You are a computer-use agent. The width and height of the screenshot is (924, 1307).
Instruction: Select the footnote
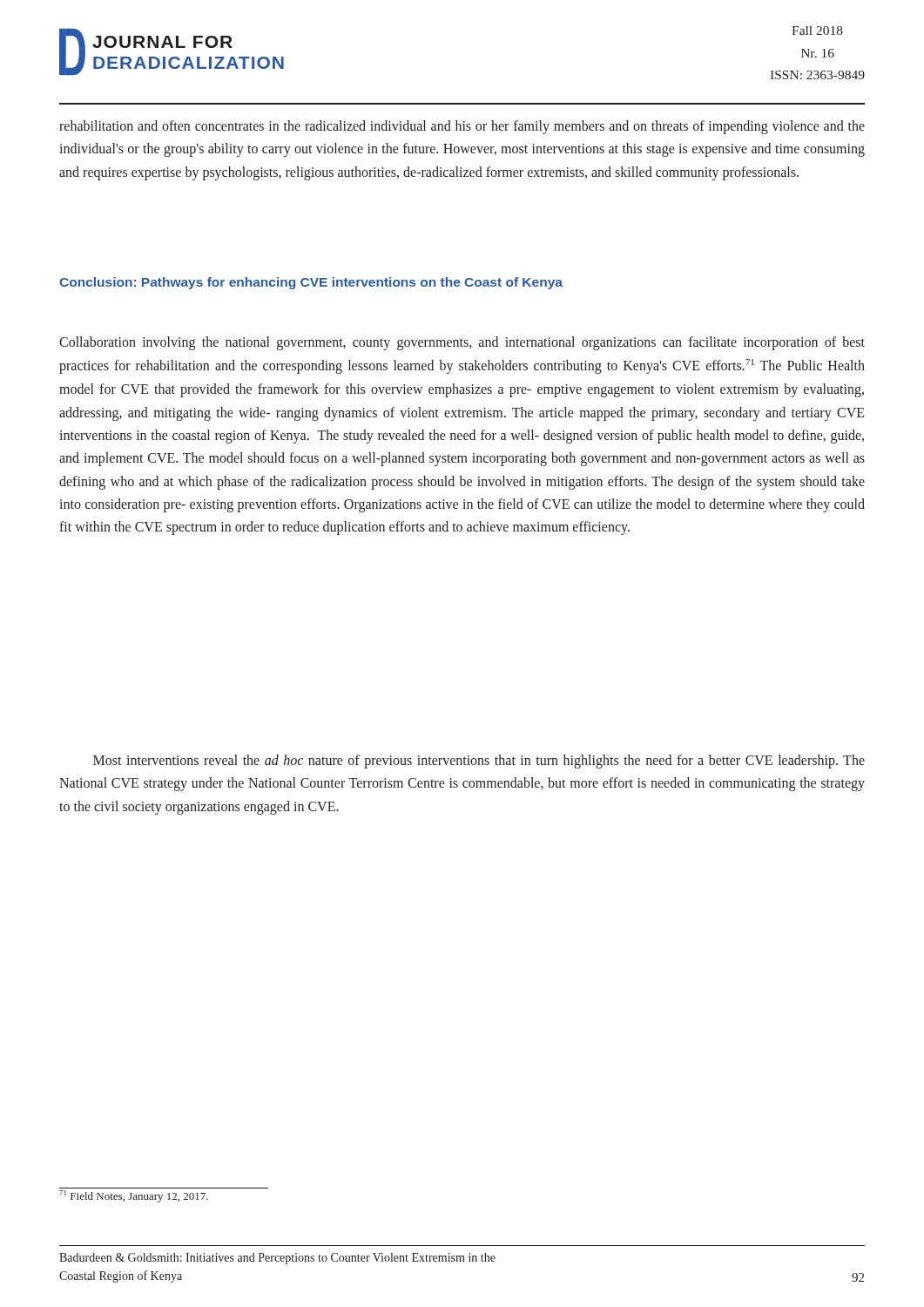134,1196
